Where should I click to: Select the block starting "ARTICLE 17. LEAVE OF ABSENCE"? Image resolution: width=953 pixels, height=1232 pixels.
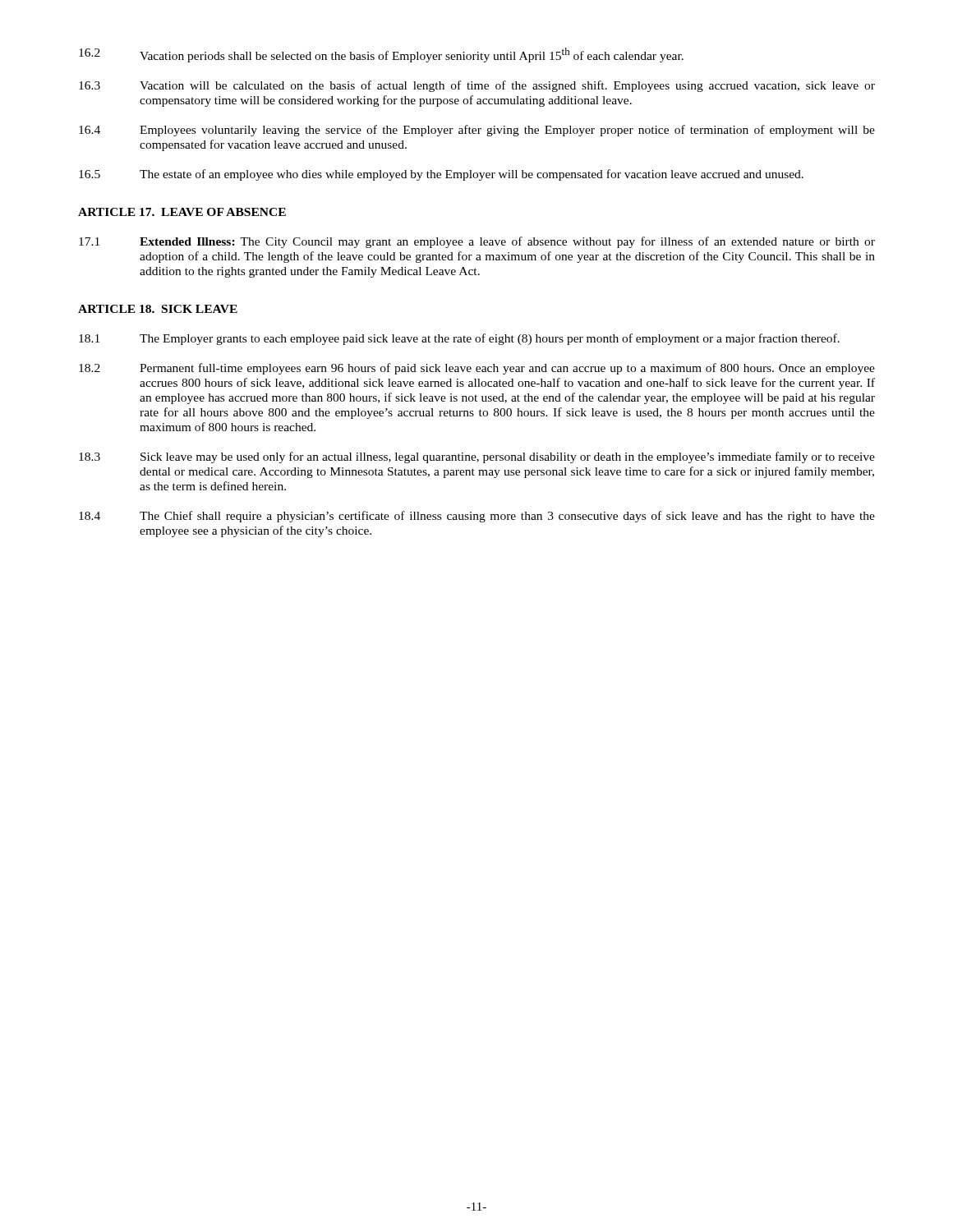pos(182,212)
